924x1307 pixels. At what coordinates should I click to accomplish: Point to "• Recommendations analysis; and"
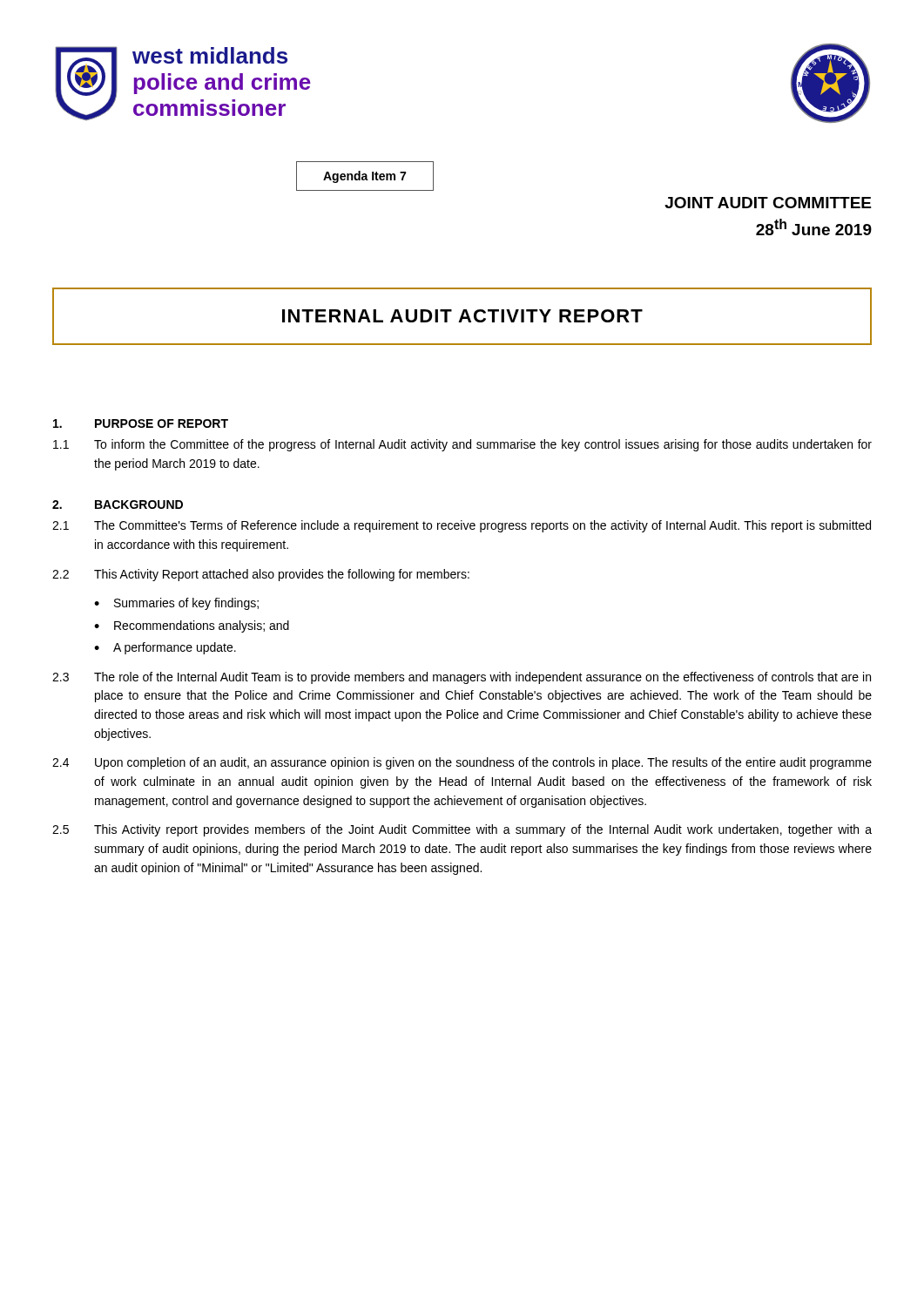192,627
